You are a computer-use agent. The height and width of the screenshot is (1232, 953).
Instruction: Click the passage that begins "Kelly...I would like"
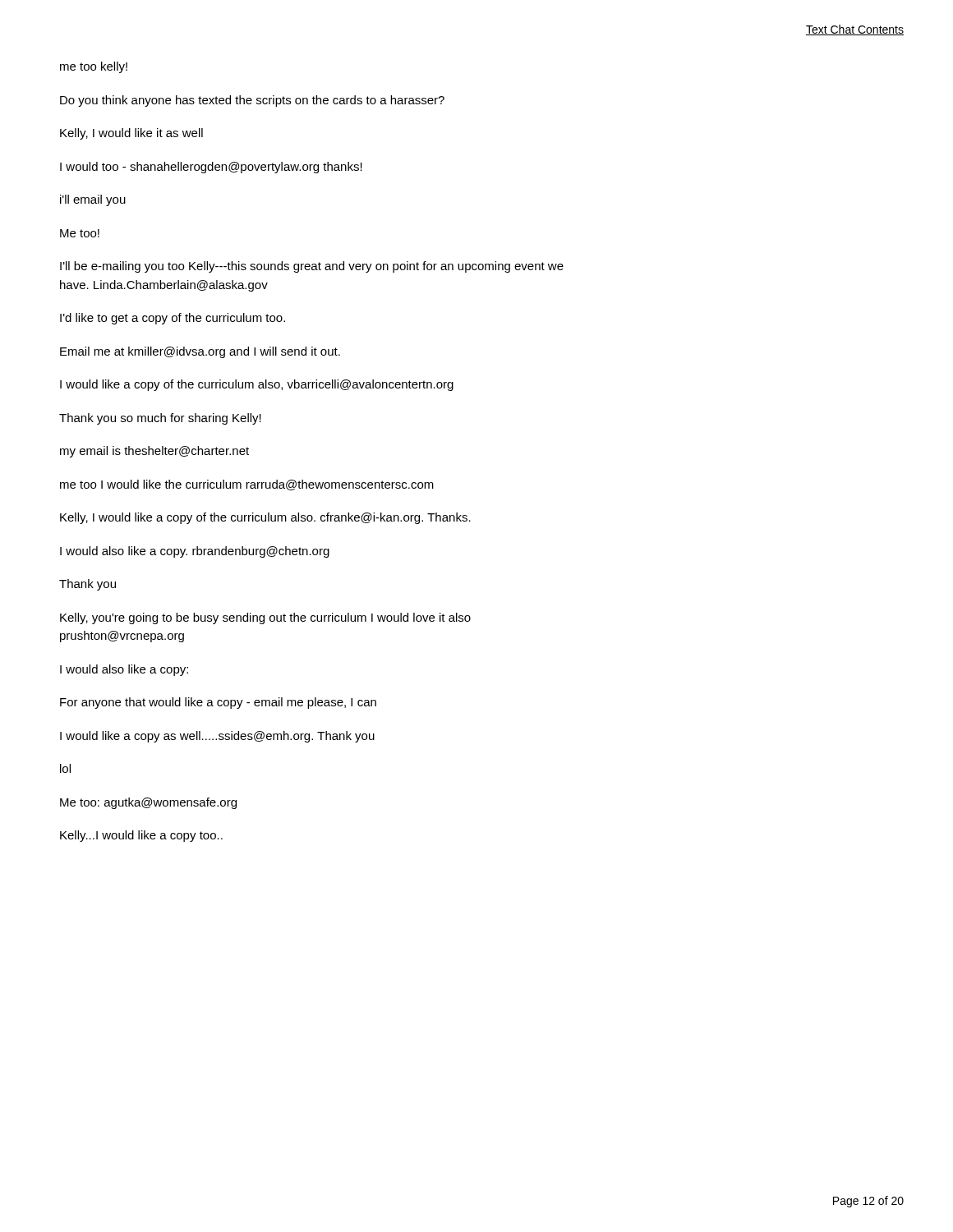coord(141,835)
